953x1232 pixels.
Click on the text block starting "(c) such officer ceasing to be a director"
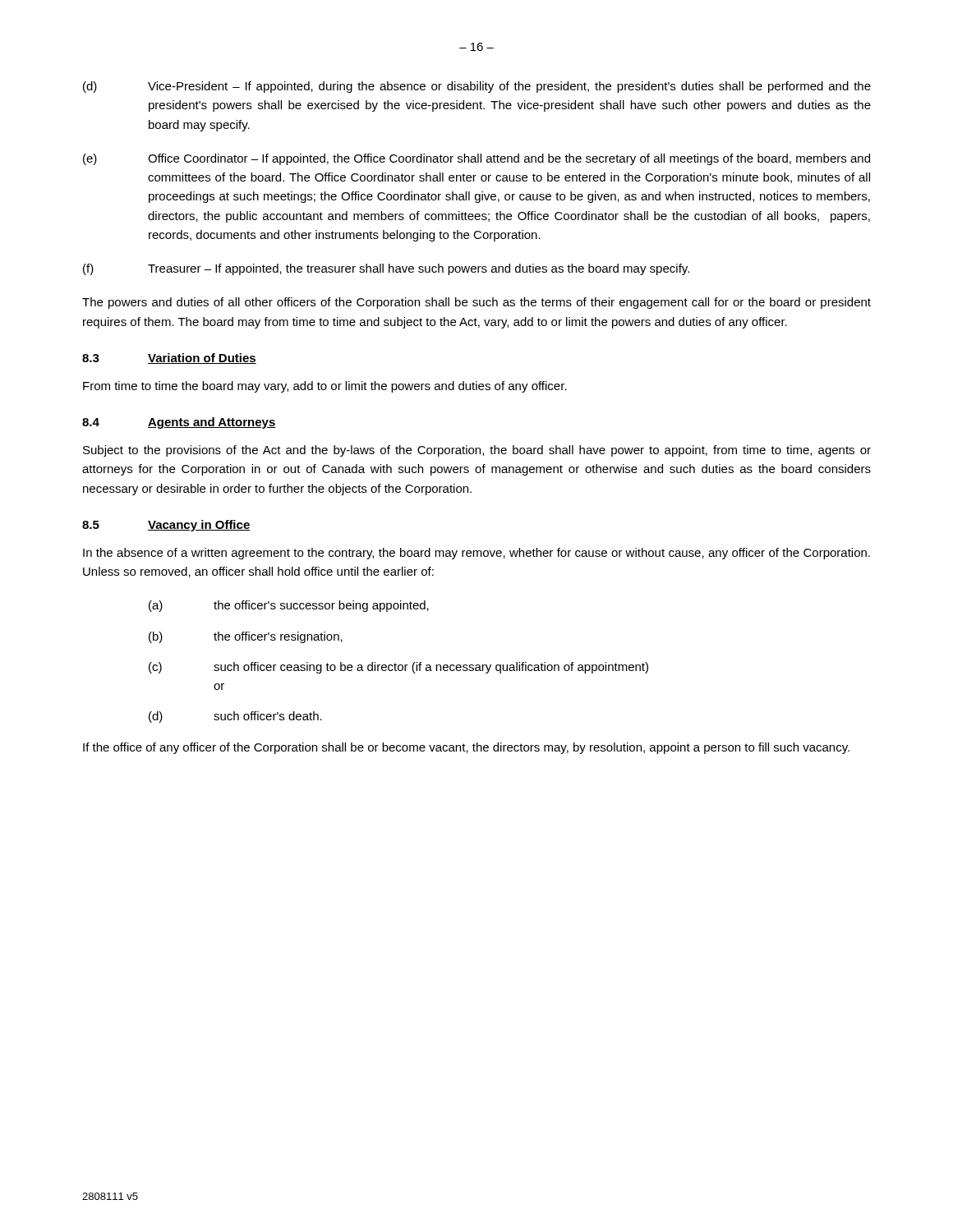coord(509,676)
